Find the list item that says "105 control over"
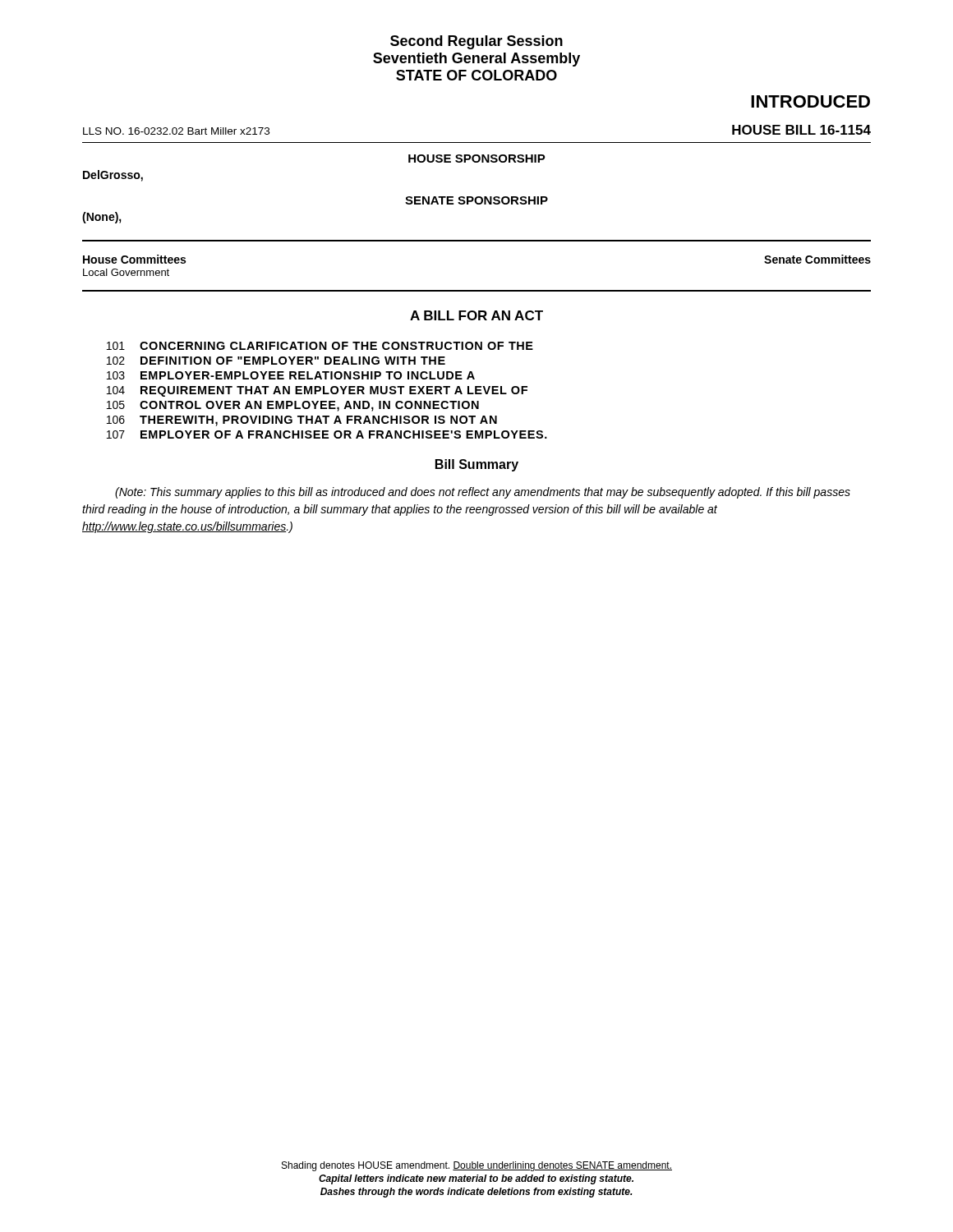953x1232 pixels. pos(281,405)
